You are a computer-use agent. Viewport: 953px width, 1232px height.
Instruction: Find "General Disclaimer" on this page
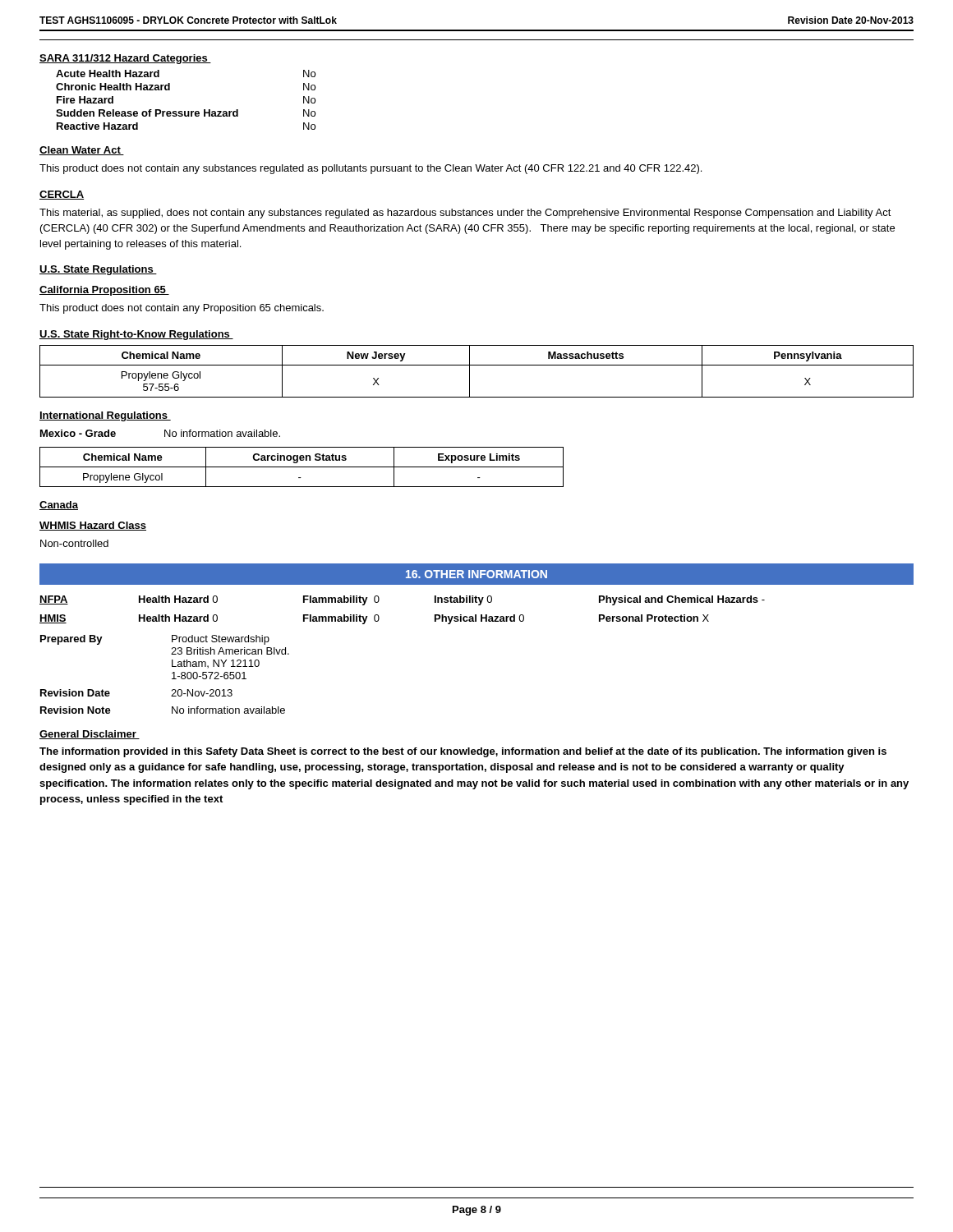click(89, 734)
